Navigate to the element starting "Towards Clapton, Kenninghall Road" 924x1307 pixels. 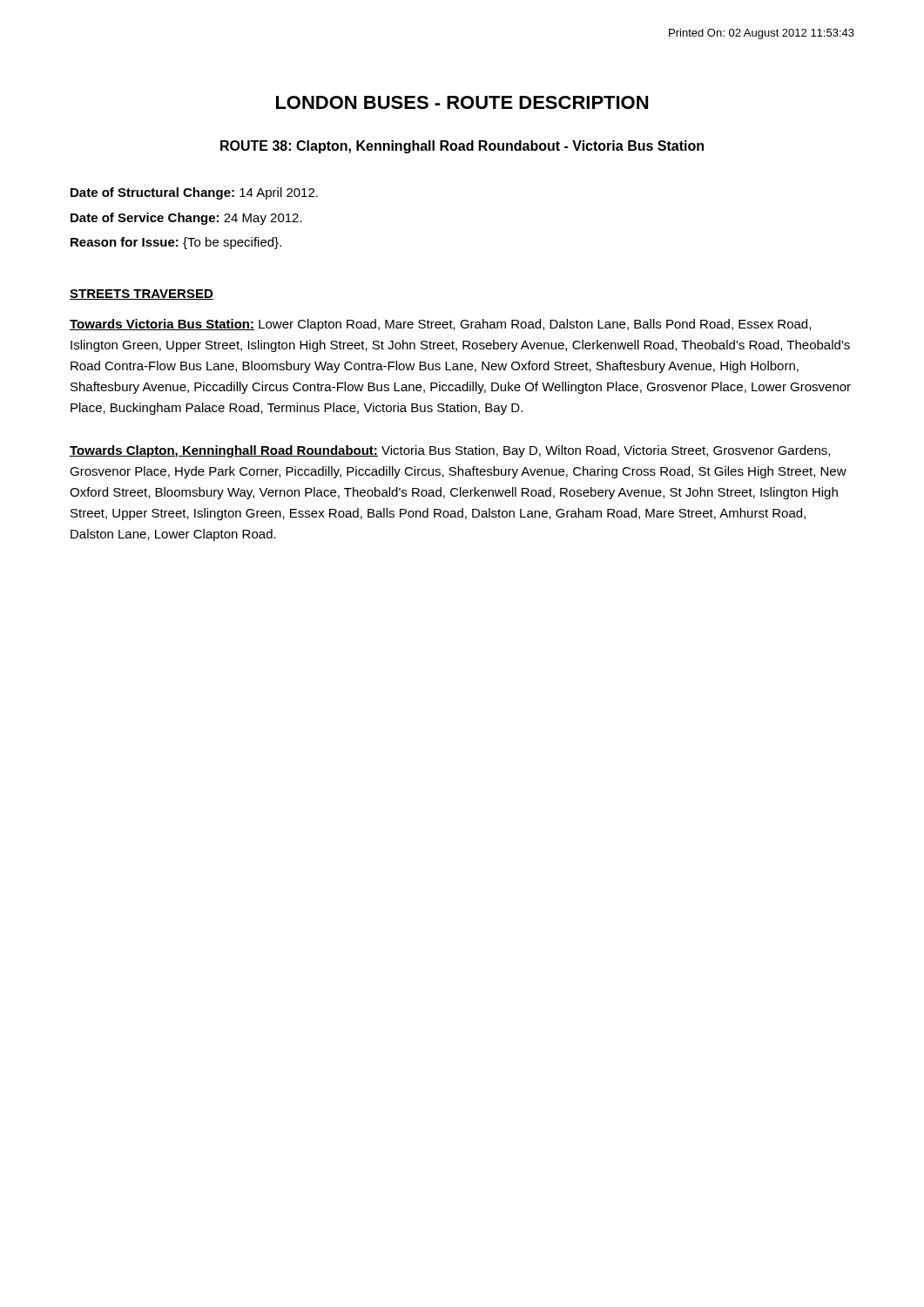(x=458, y=491)
